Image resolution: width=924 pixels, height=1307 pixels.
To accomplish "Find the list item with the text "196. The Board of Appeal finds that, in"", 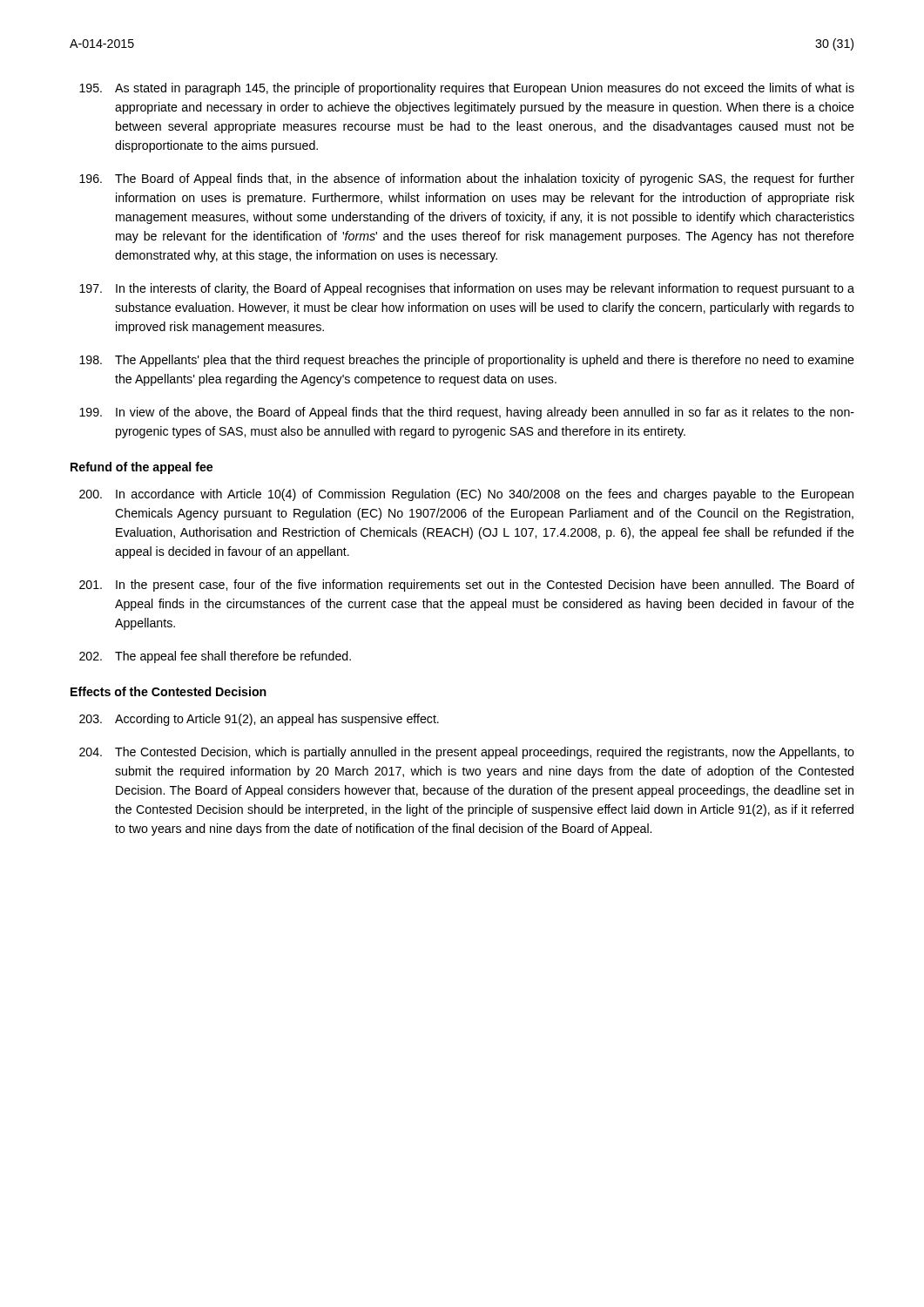I will pyautogui.click(x=462, y=217).
